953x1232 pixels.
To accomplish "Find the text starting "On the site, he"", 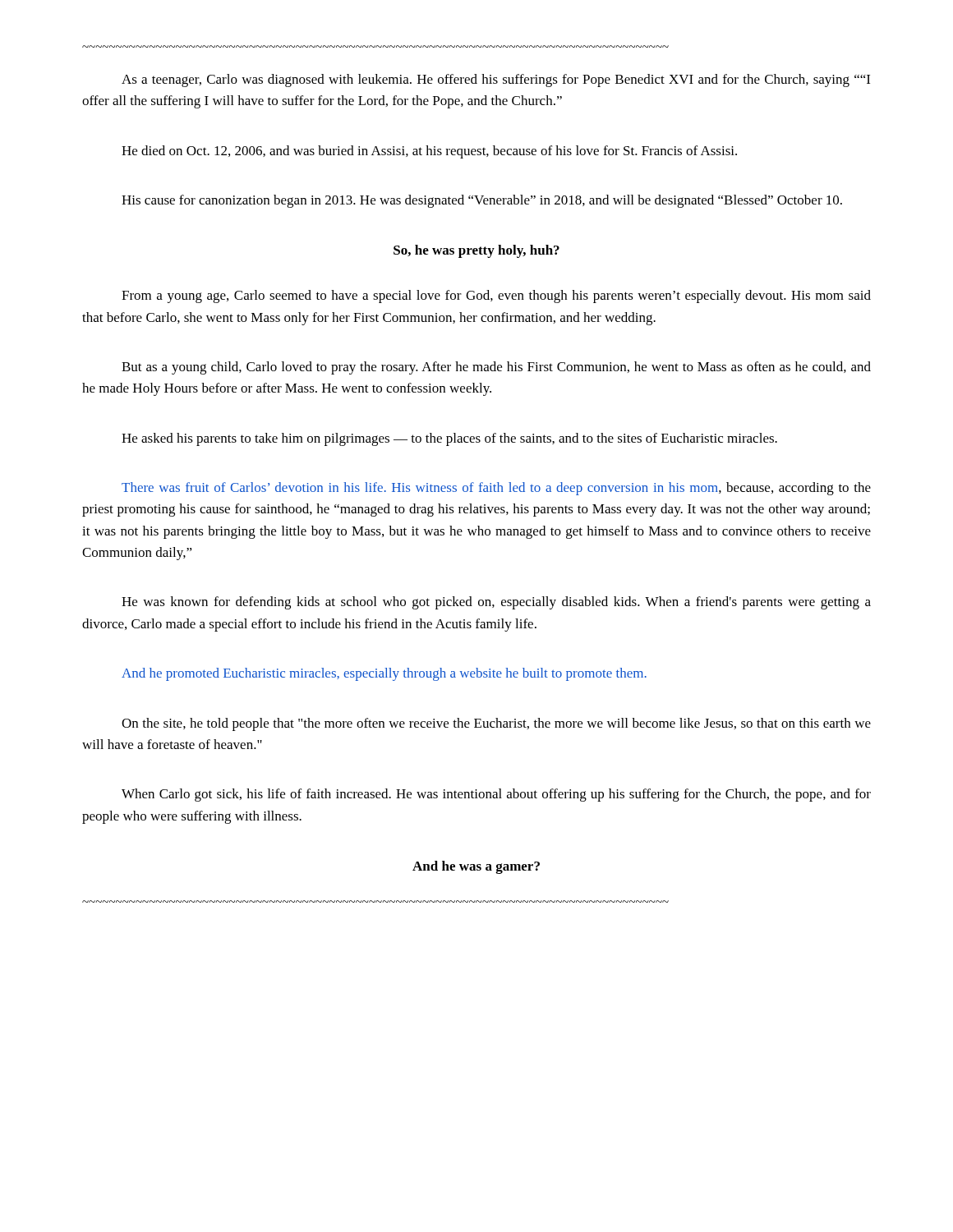I will 476,734.
